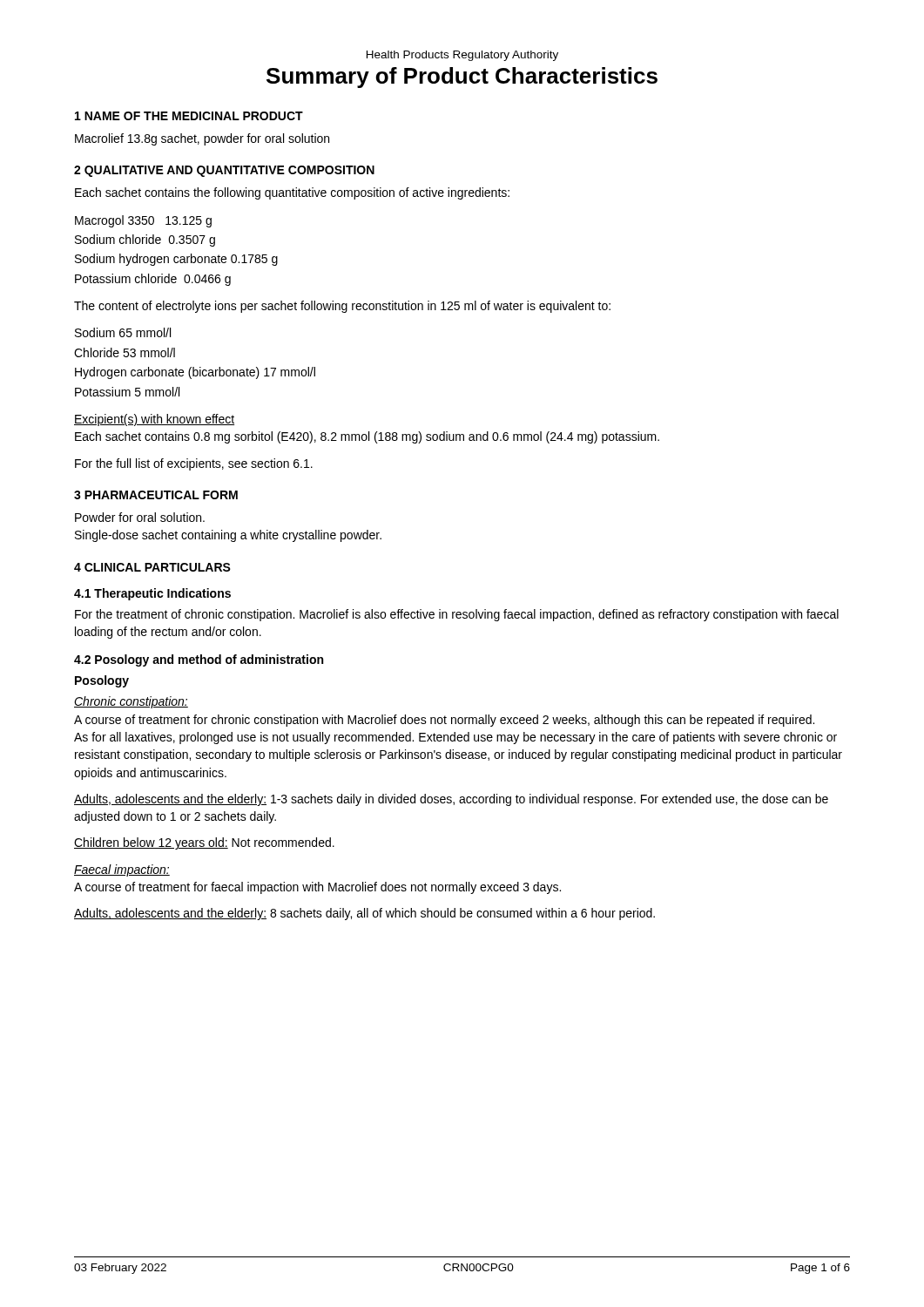The width and height of the screenshot is (924, 1307).
Task: Locate the block of text that opens with "For the treatment of chronic constipation. Macrolief is"
Action: coord(456,623)
